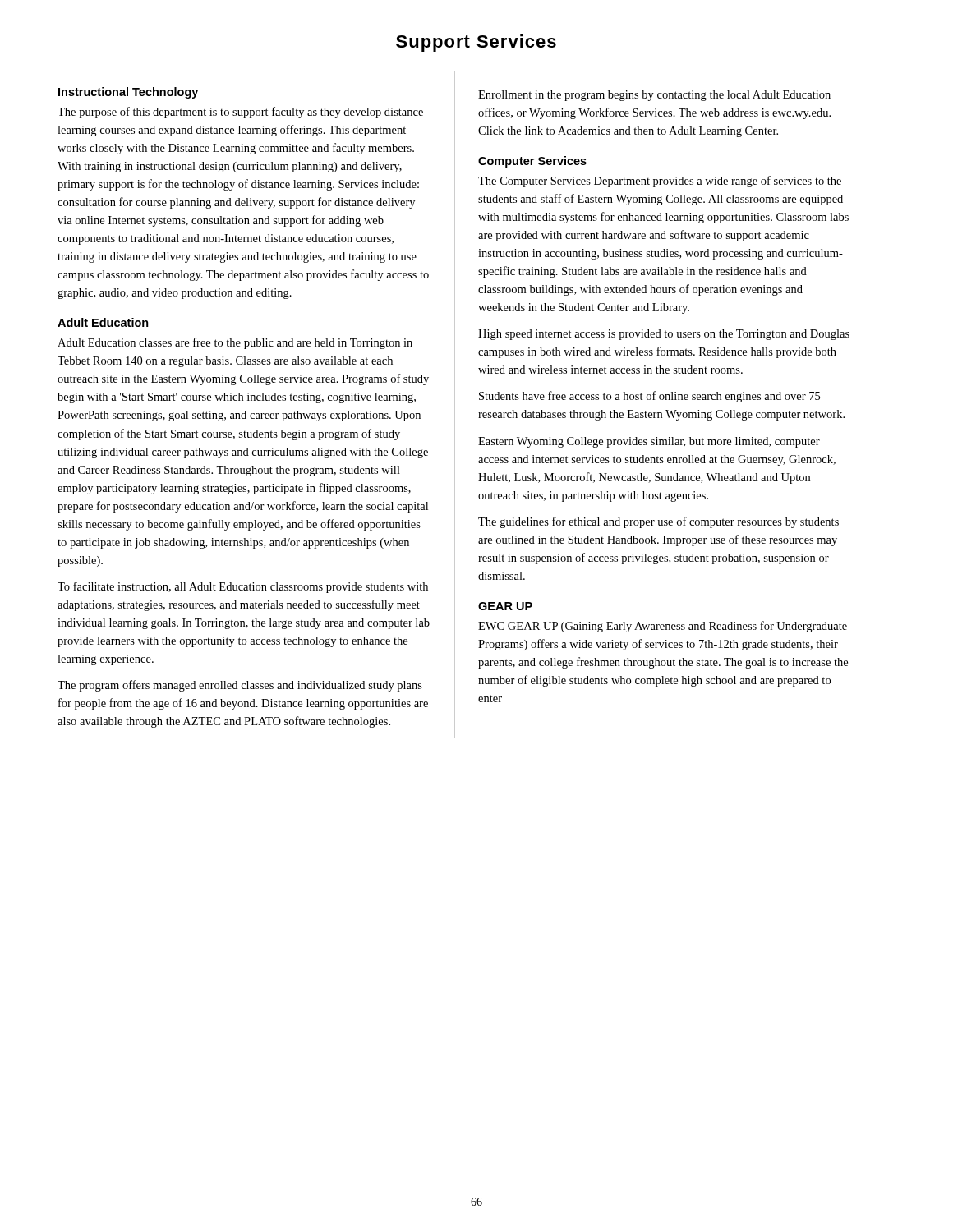The image size is (953, 1232).
Task: Click on the text block with the text "The purpose of this department is to support"
Action: coord(243,202)
